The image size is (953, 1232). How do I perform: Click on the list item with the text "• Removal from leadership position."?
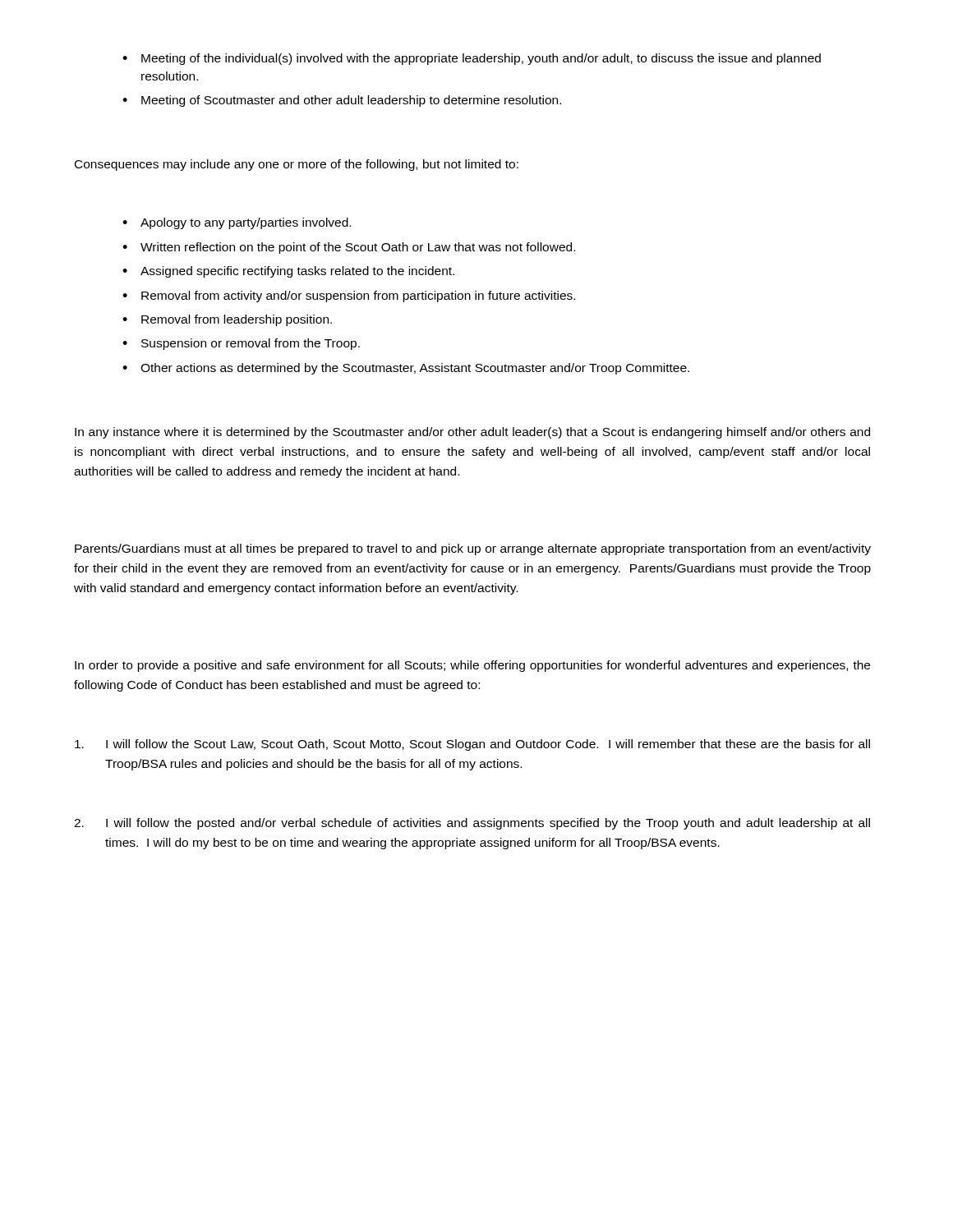[x=227, y=320]
